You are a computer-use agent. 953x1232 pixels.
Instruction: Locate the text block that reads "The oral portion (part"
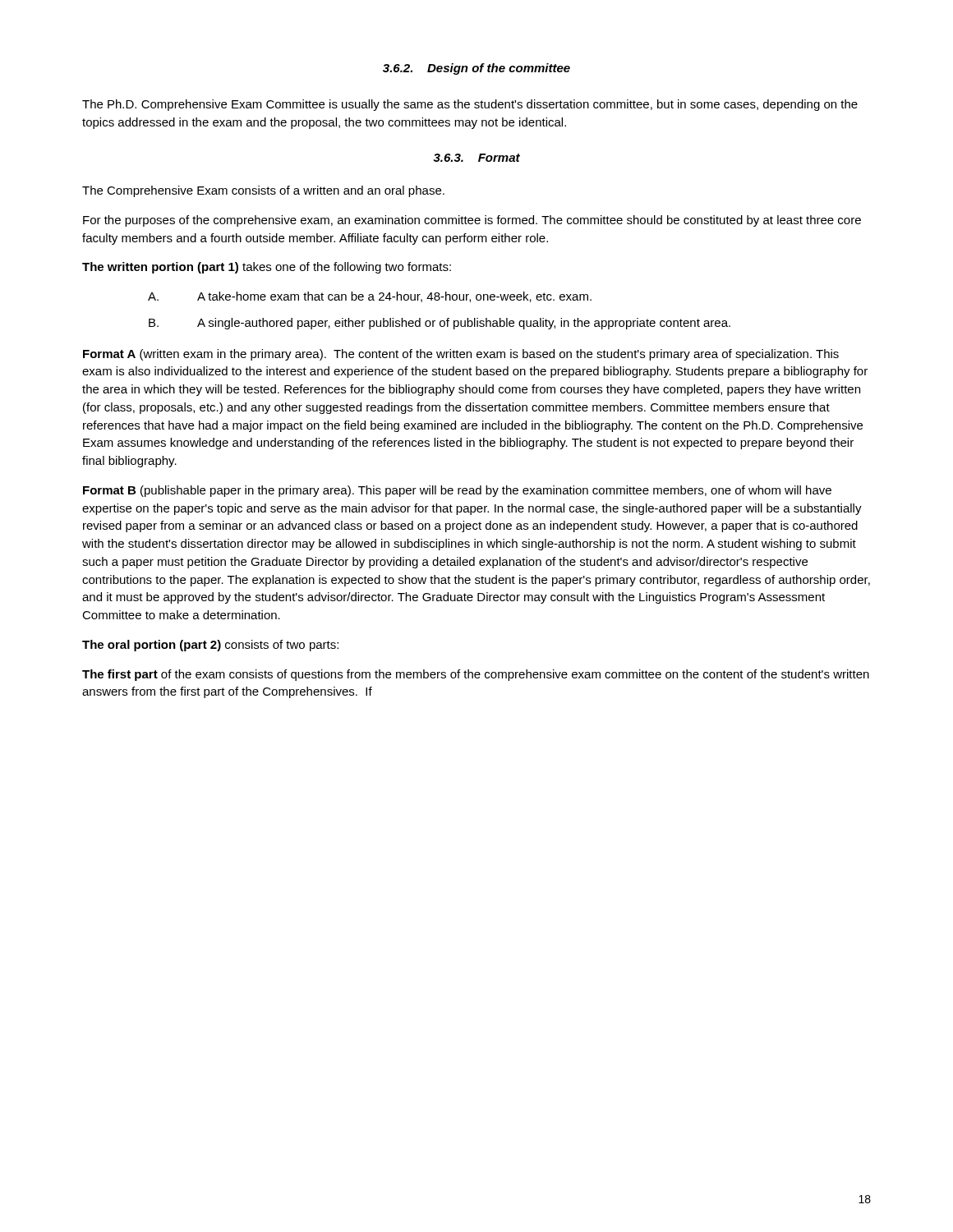tap(211, 644)
